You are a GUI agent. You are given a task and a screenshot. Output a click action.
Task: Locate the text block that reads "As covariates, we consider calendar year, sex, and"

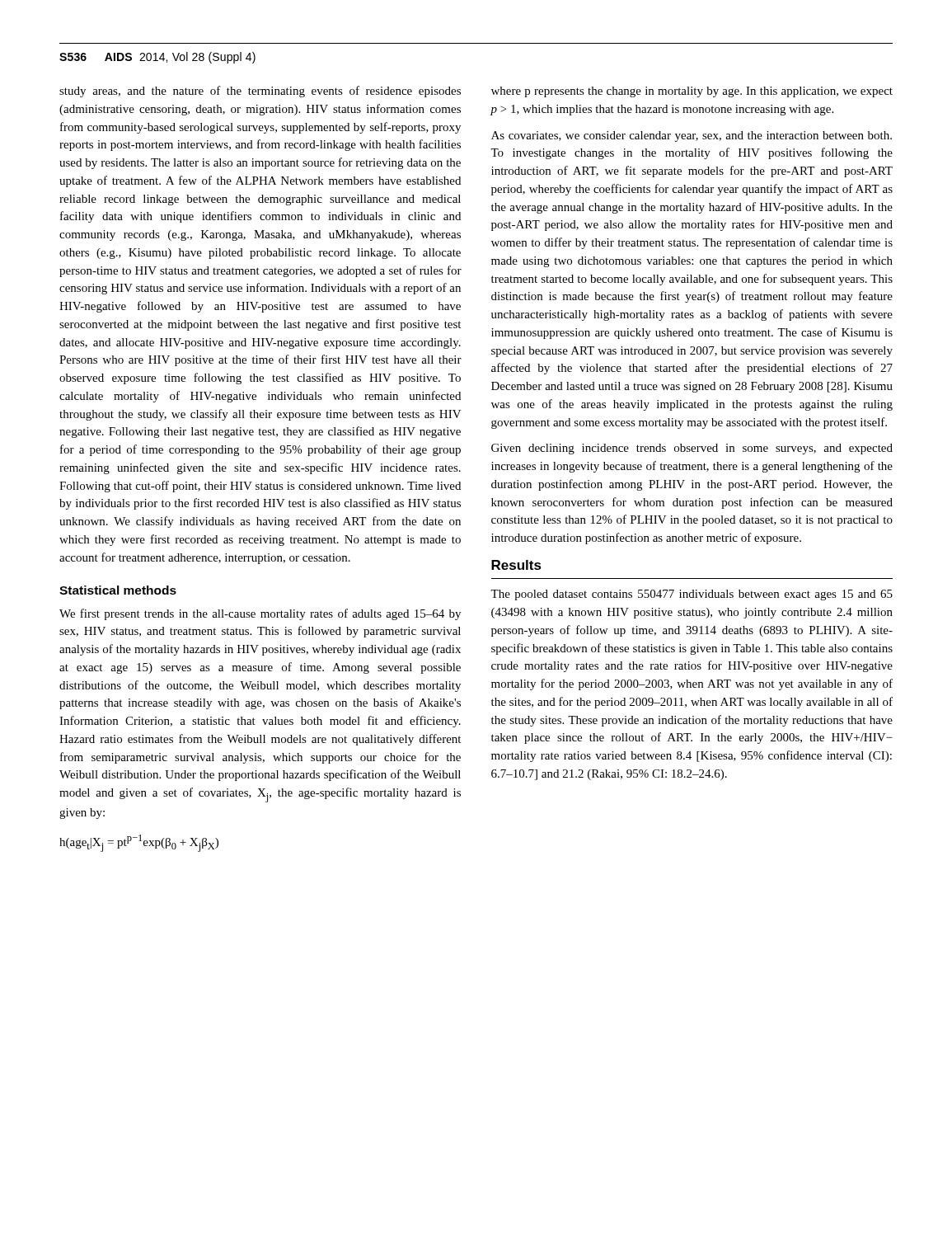click(x=692, y=279)
